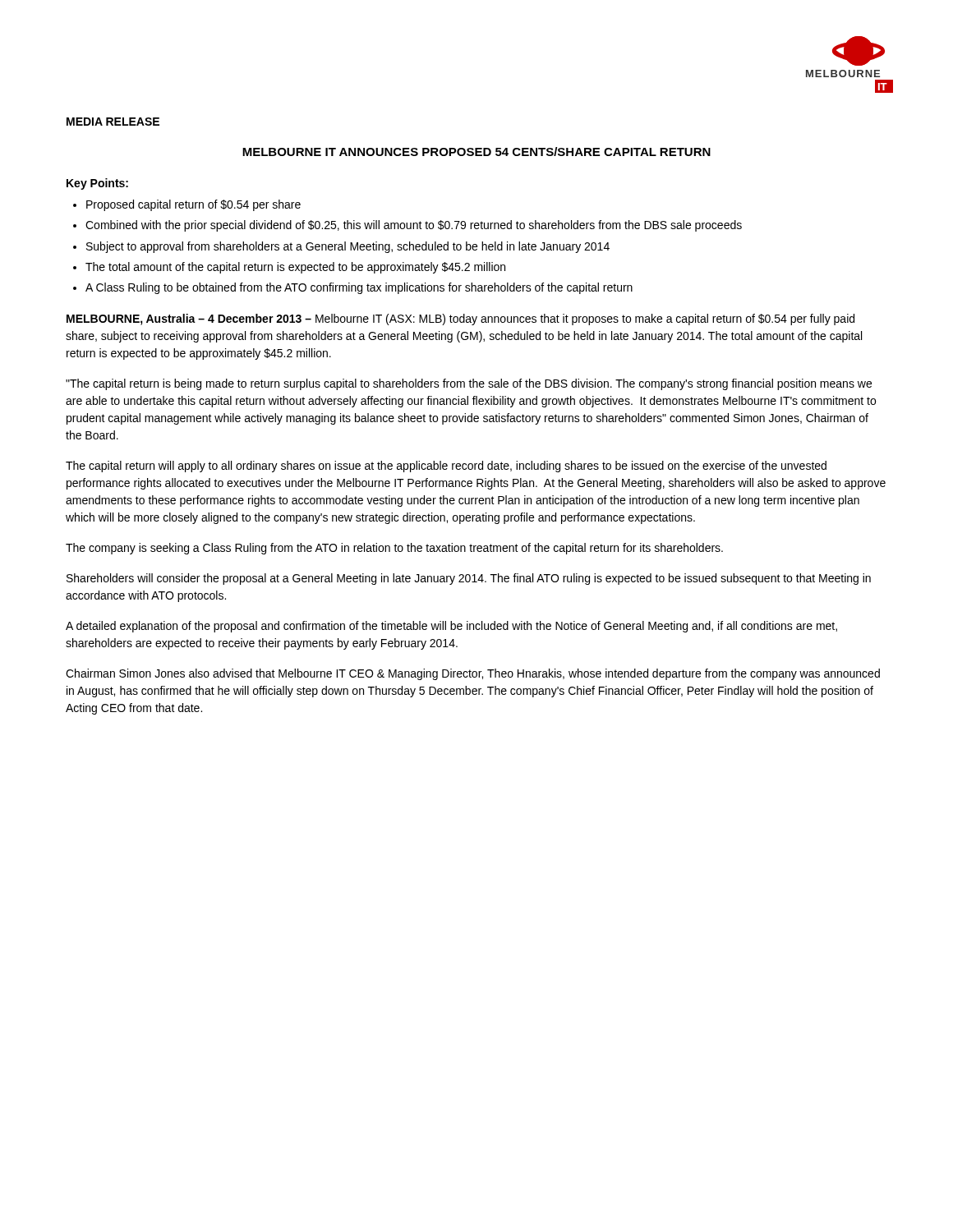Locate the text "Proposed capital return of $0.54 per share"
The height and width of the screenshot is (1232, 953).
click(x=193, y=205)
